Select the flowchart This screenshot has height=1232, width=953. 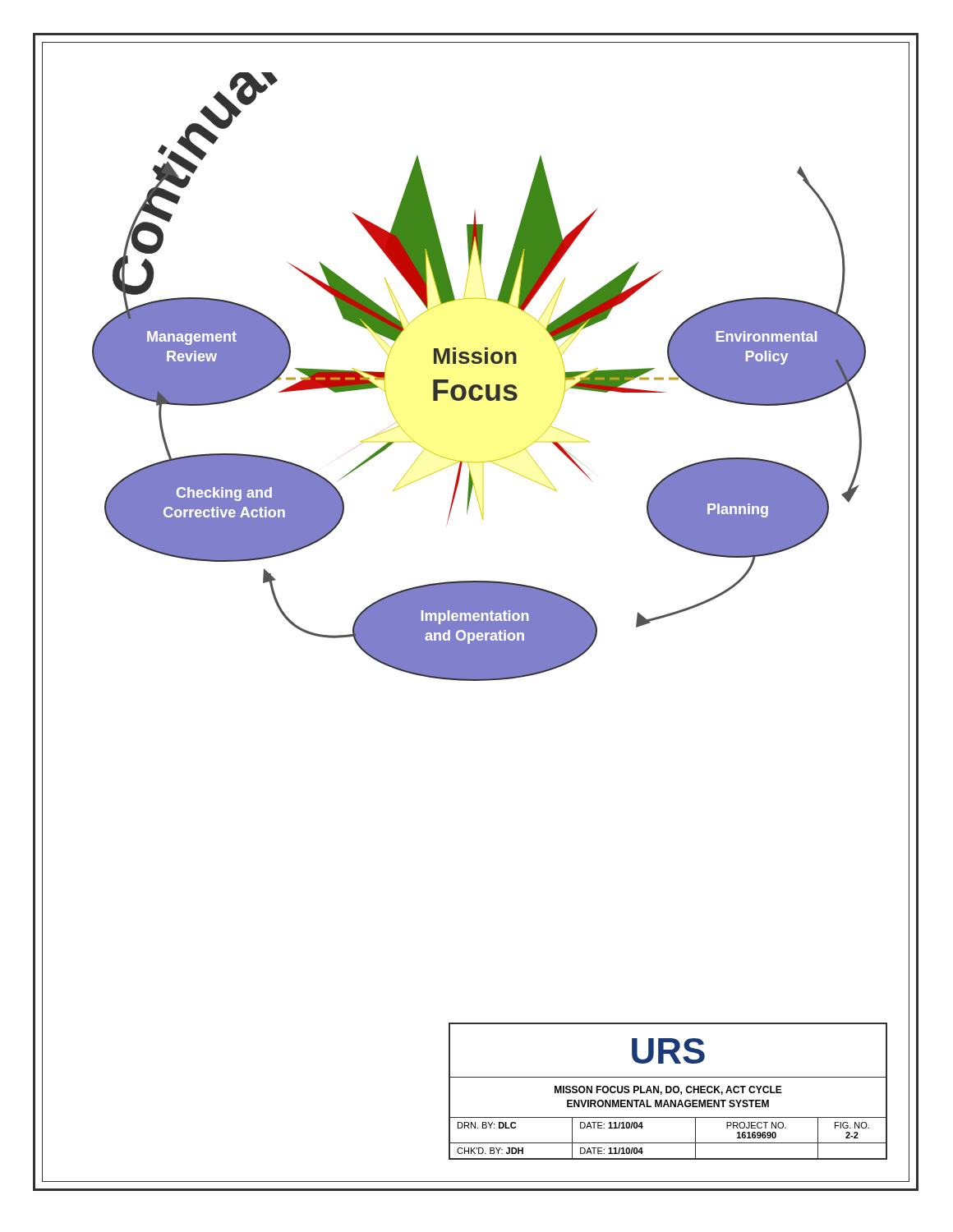coord(476,554)
